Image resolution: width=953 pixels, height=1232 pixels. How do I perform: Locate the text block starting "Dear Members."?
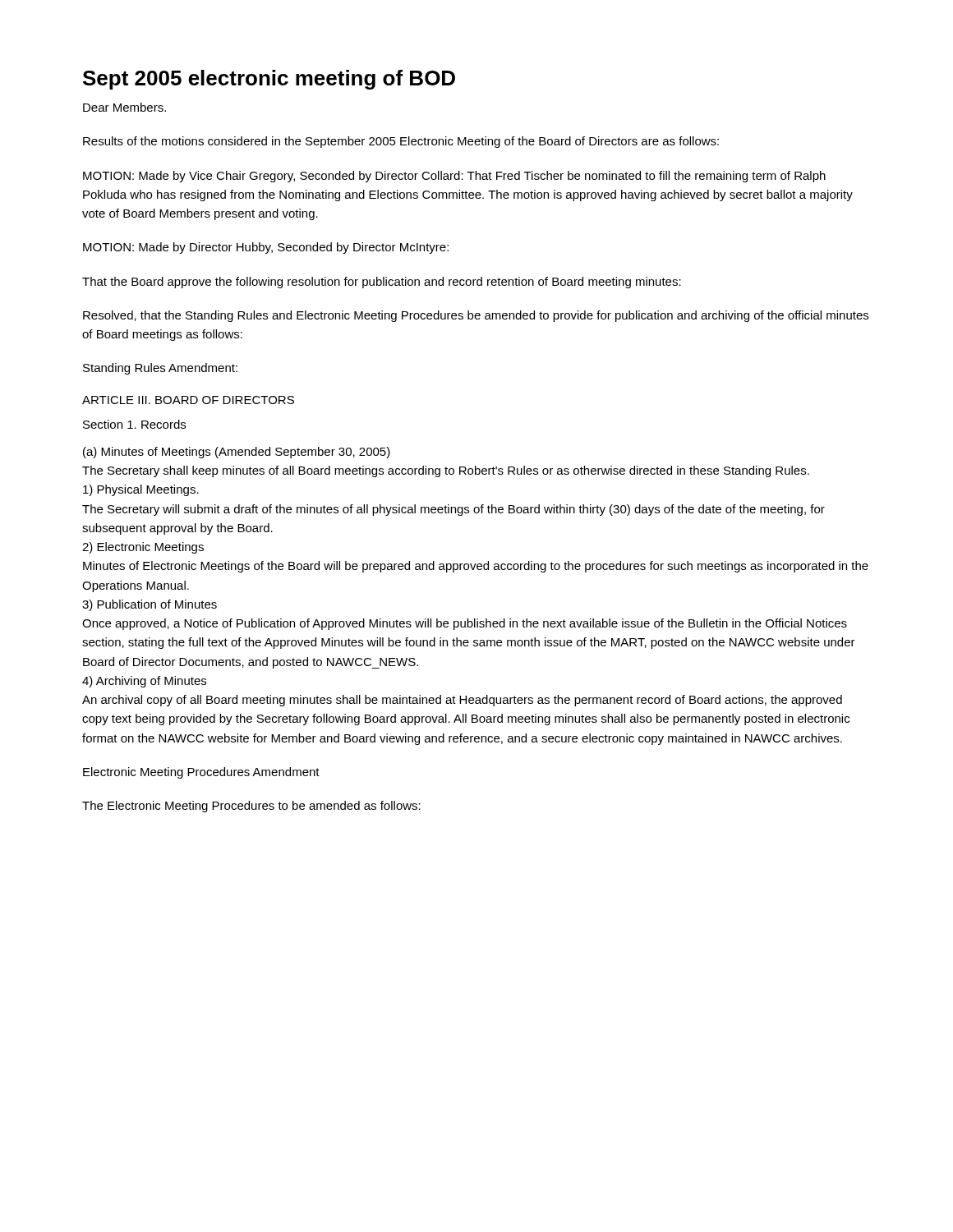[x=125, y=107]
